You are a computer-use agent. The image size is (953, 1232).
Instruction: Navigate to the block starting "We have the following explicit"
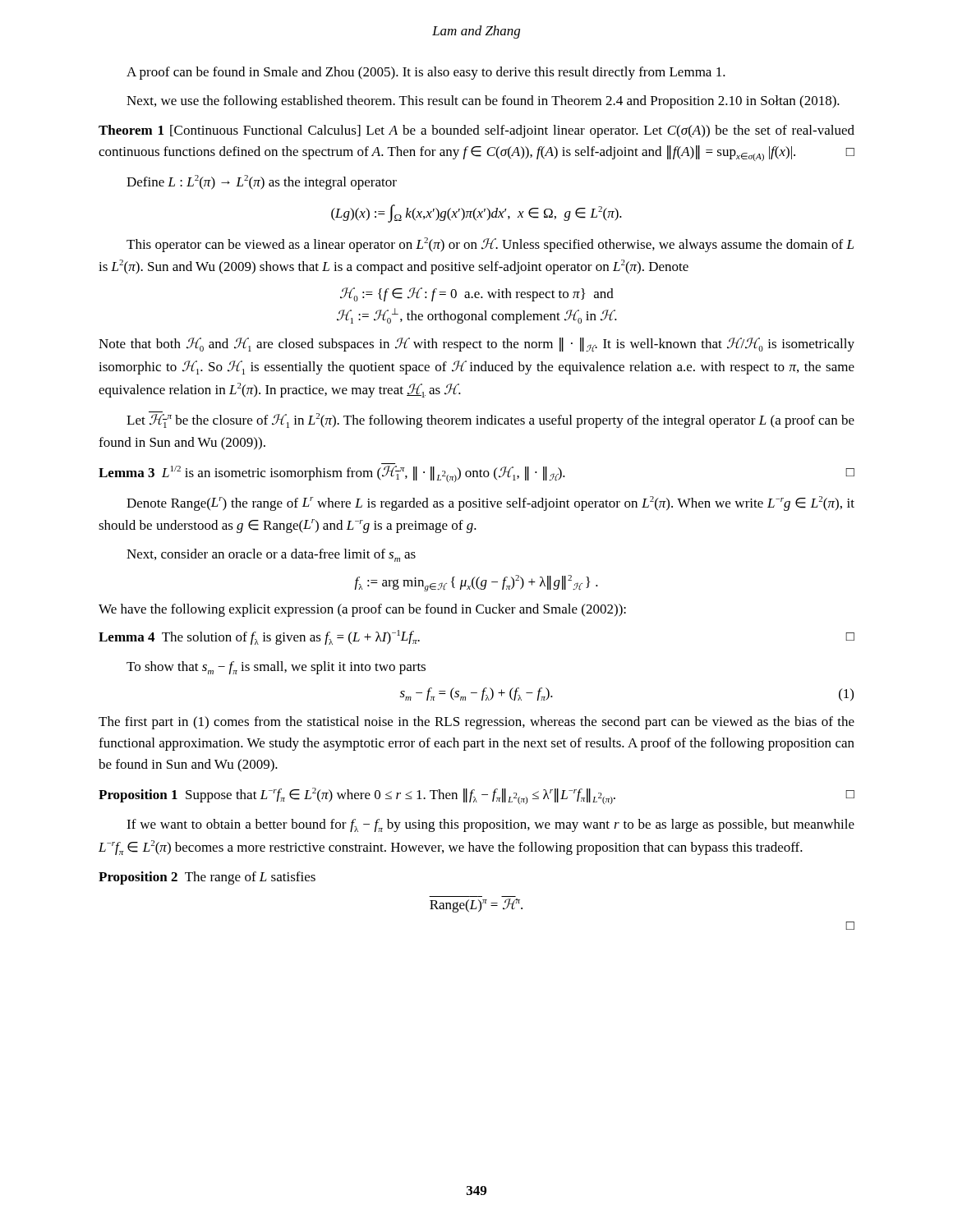tap(363, 609)
